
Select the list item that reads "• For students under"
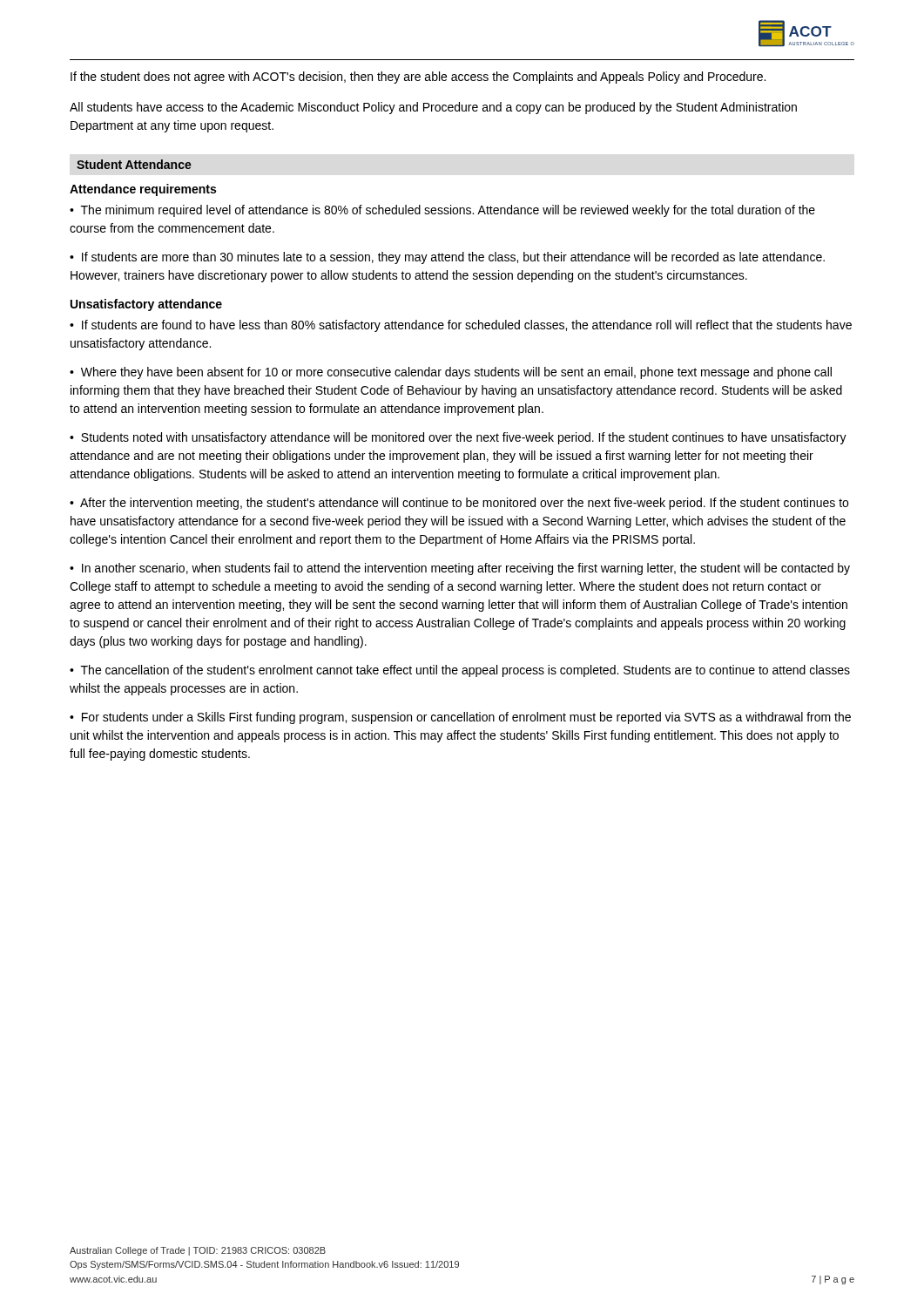pyautogui.click(x=461, y=735)
